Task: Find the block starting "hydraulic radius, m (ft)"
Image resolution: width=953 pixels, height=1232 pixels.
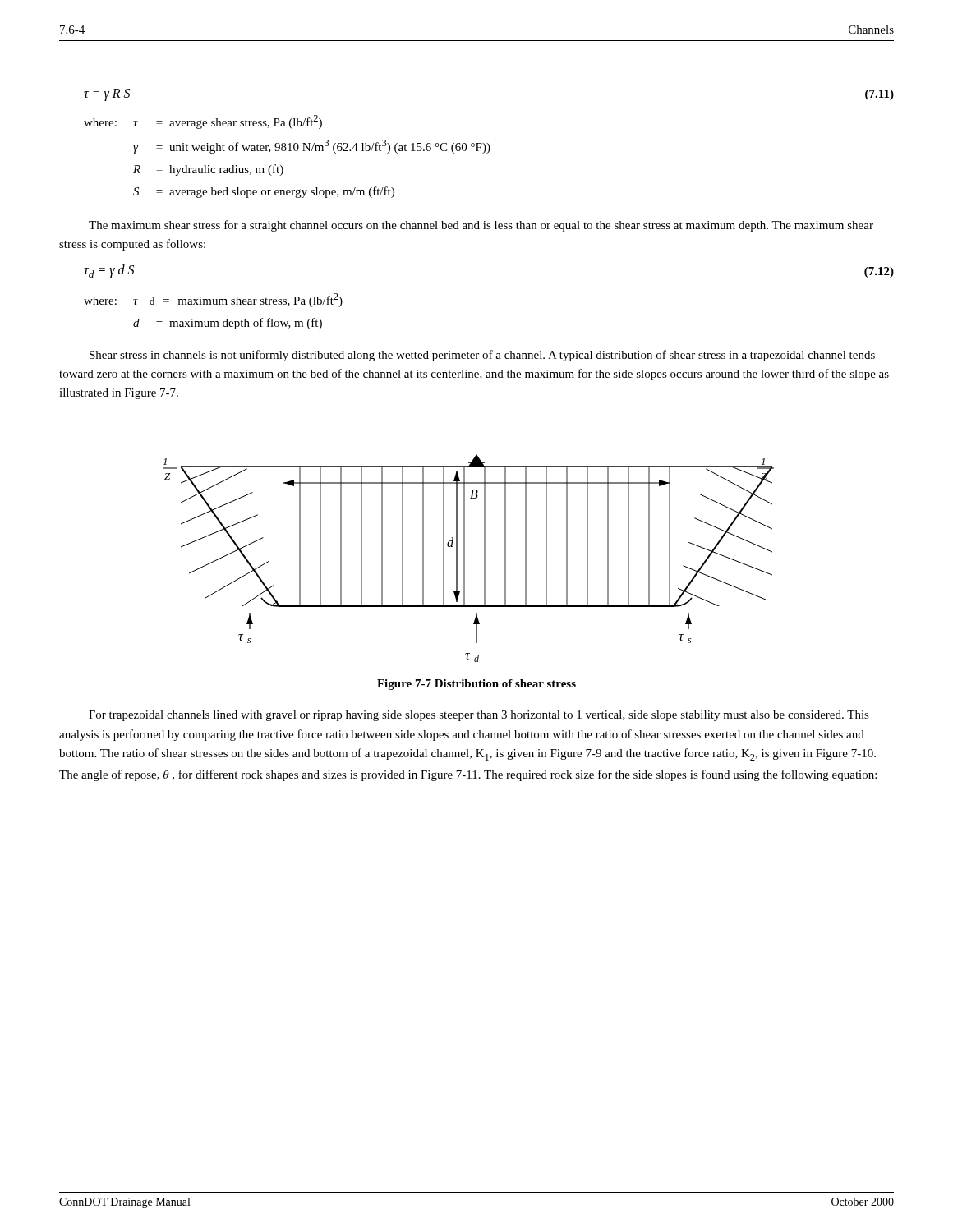Action: (226, 169)
